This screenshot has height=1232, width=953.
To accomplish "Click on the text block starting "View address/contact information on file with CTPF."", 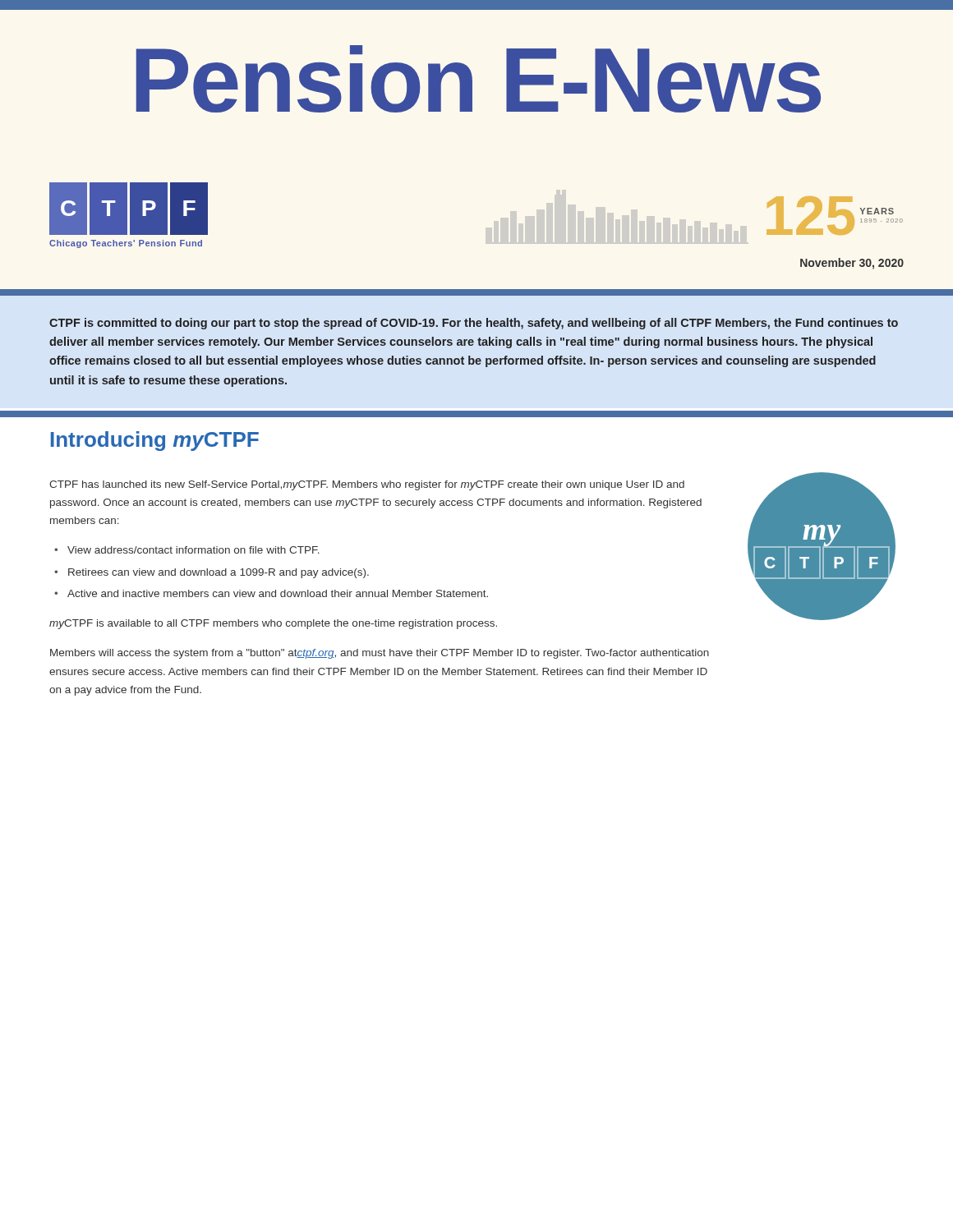I will coord(194,550).
